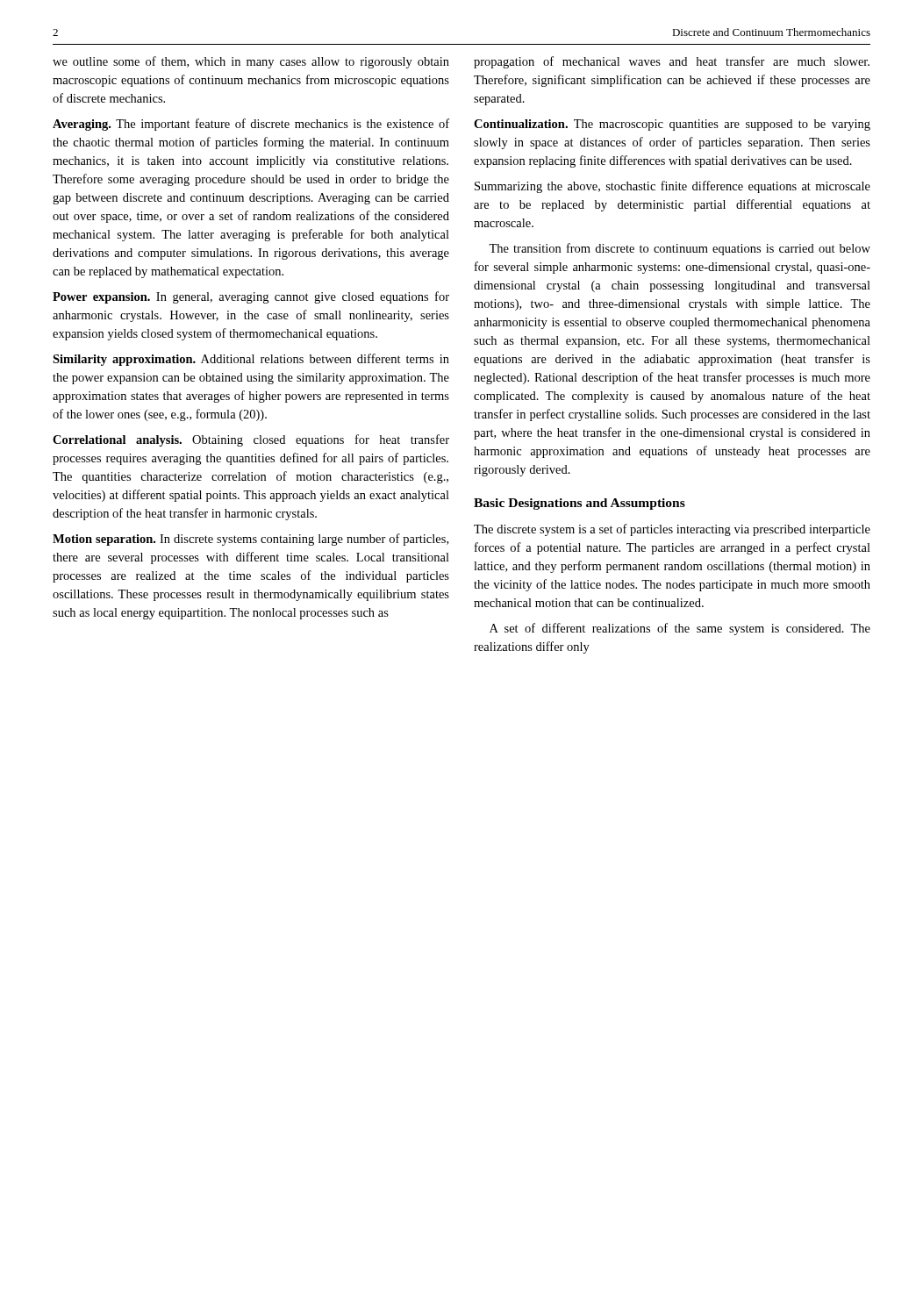The image size is (923, 1316).
Task: Locate the block of text that opens with "Summarizing the above, stochastic finite difference equations"
Action: pyautogui.click(x=672, y=205)
